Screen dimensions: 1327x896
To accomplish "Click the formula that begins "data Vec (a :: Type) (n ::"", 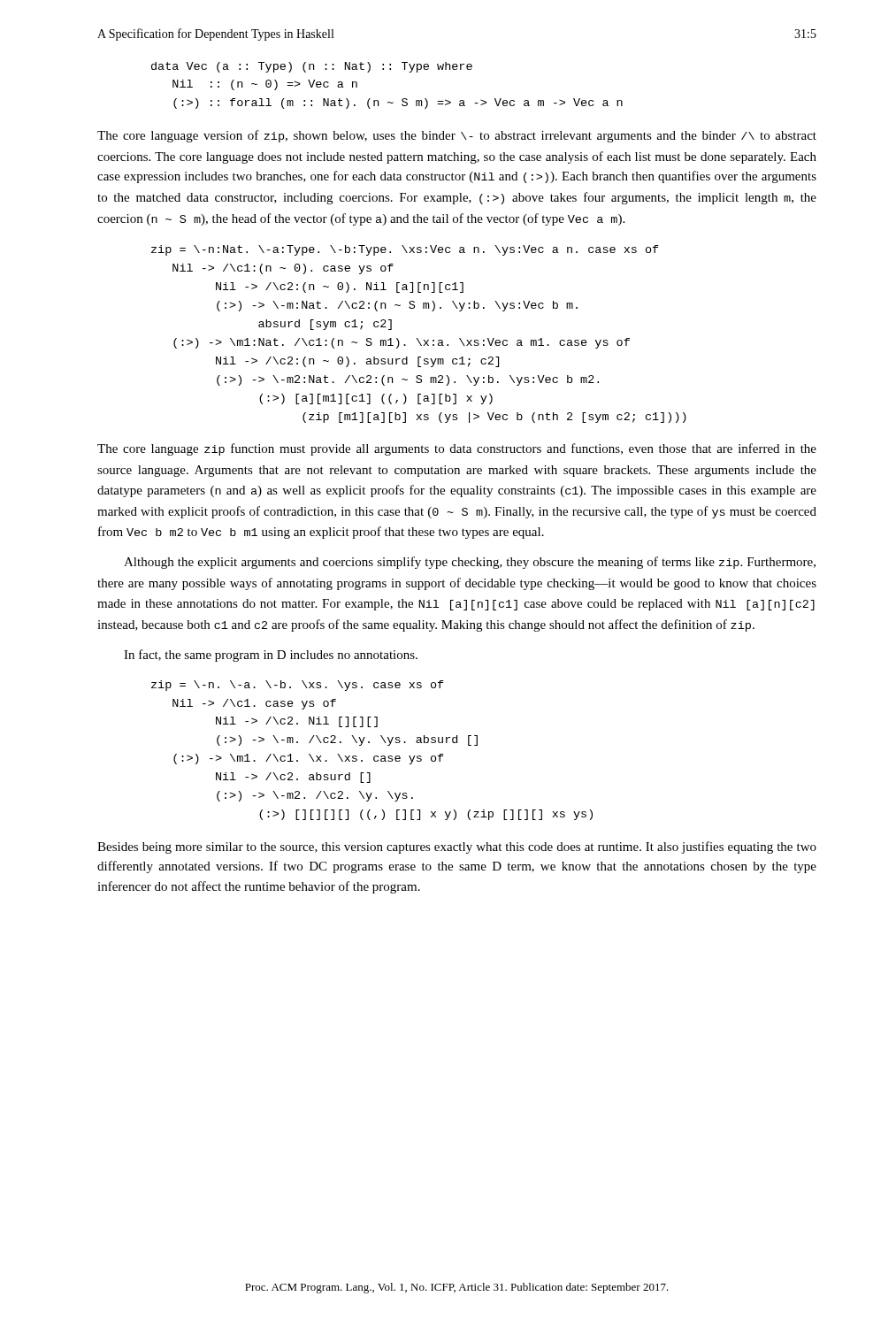I will tap(312, 67).
